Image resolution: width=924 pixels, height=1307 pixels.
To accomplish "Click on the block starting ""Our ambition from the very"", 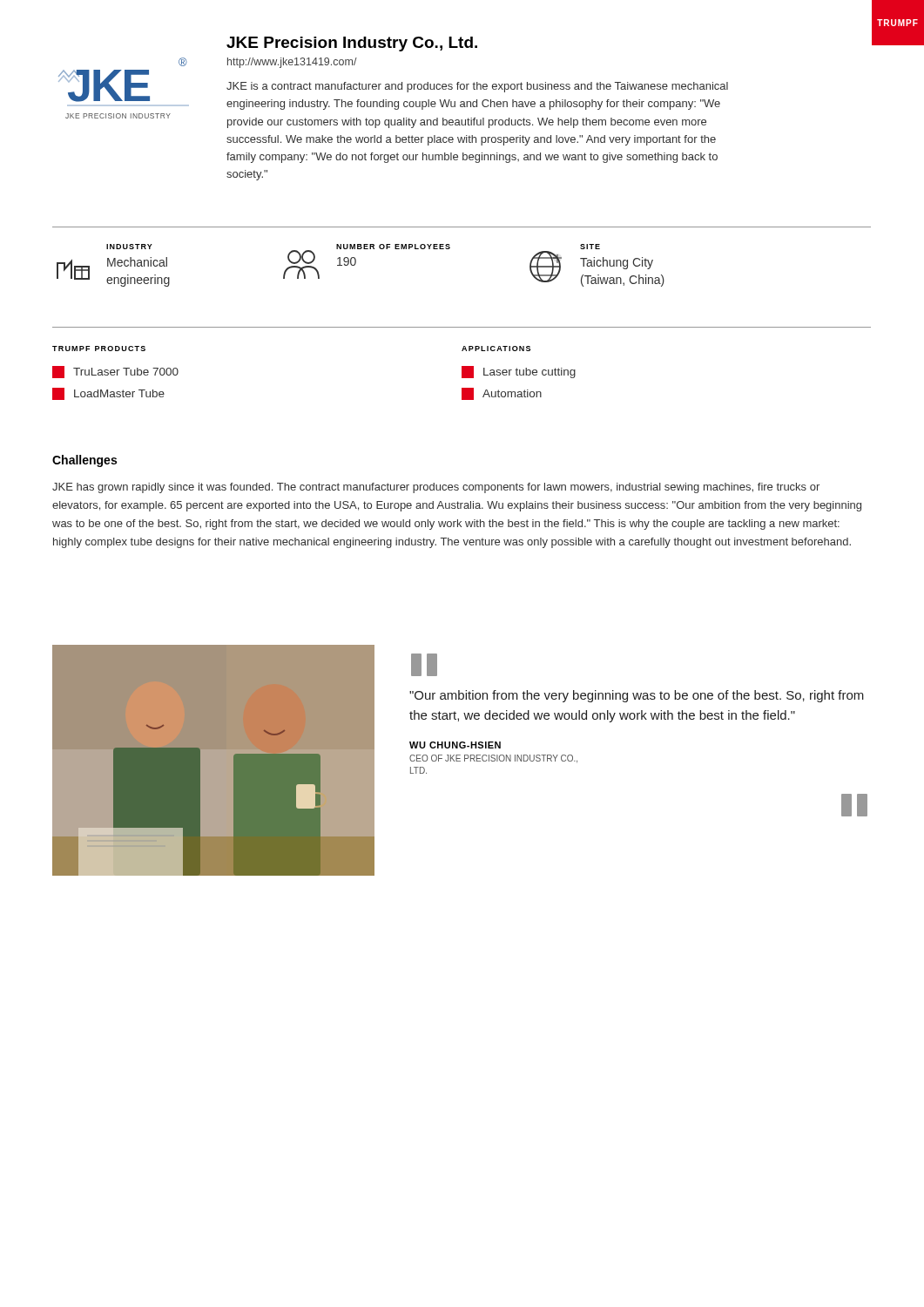I will (x=637, y=705).
